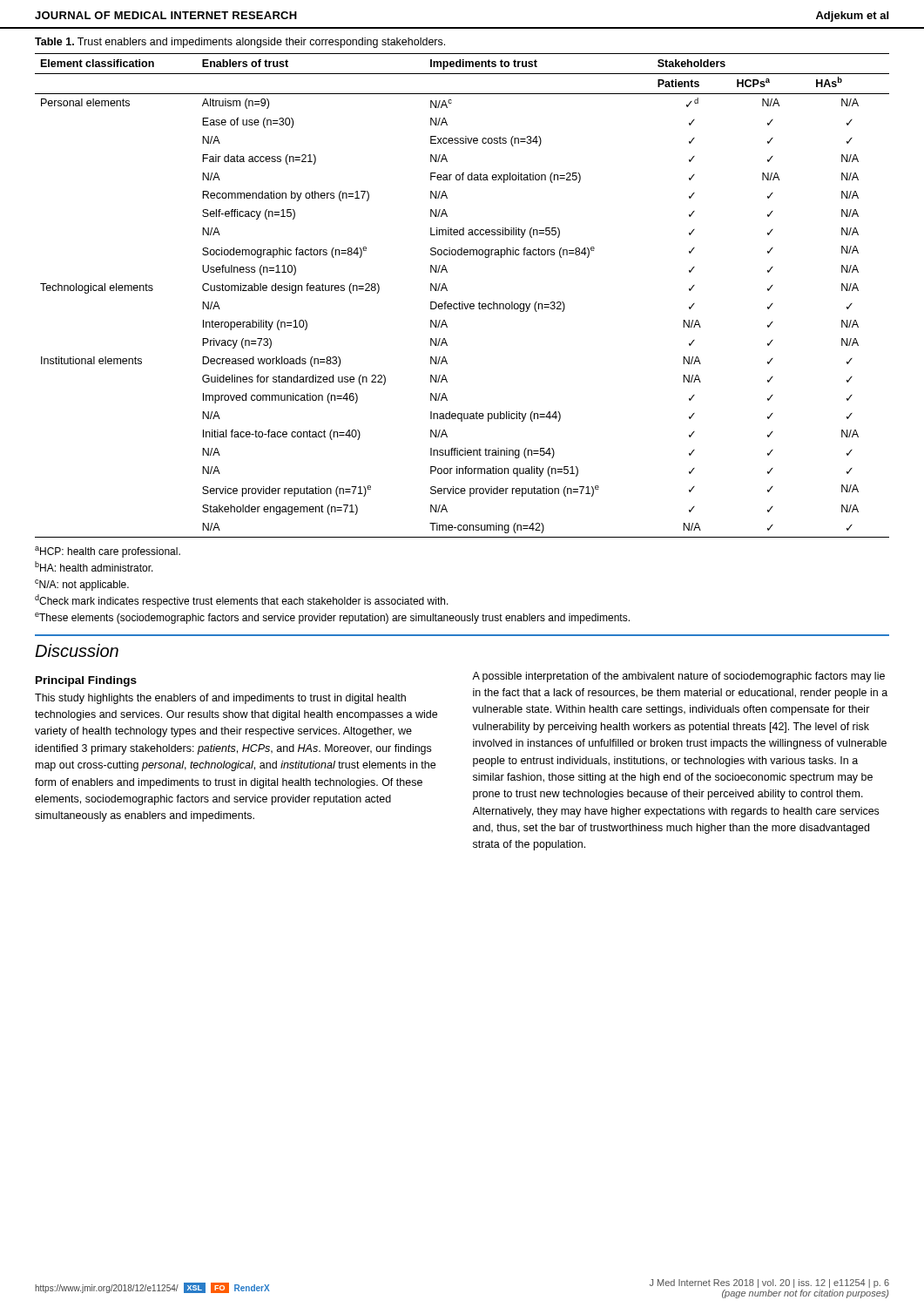The width and height of the screenshot is (924, 1307).
Task: Select the footnote containing "aHCP: health care professional."
Action: tap(108, 550)
